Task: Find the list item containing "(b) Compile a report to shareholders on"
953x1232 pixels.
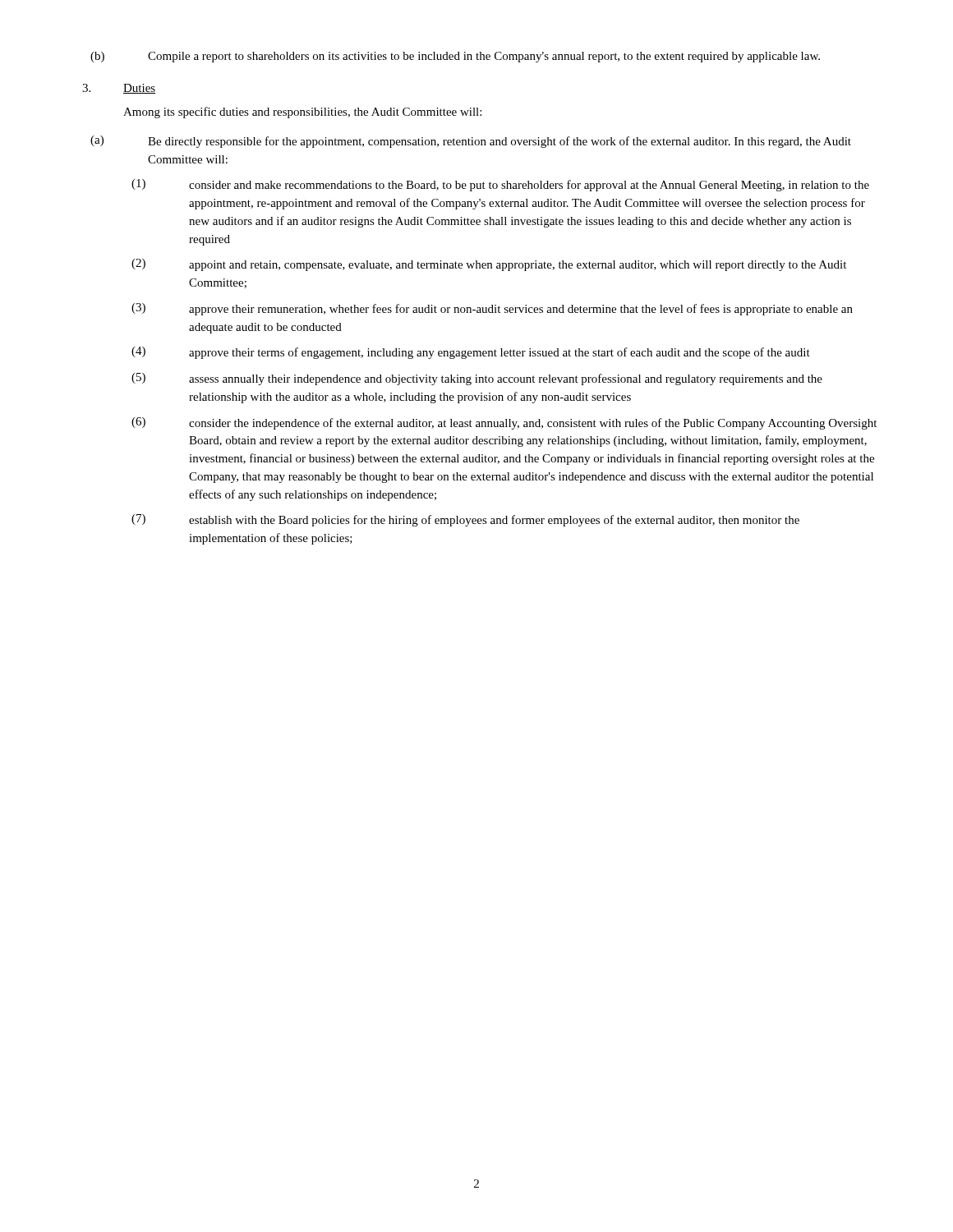Action: pos(481,56)
